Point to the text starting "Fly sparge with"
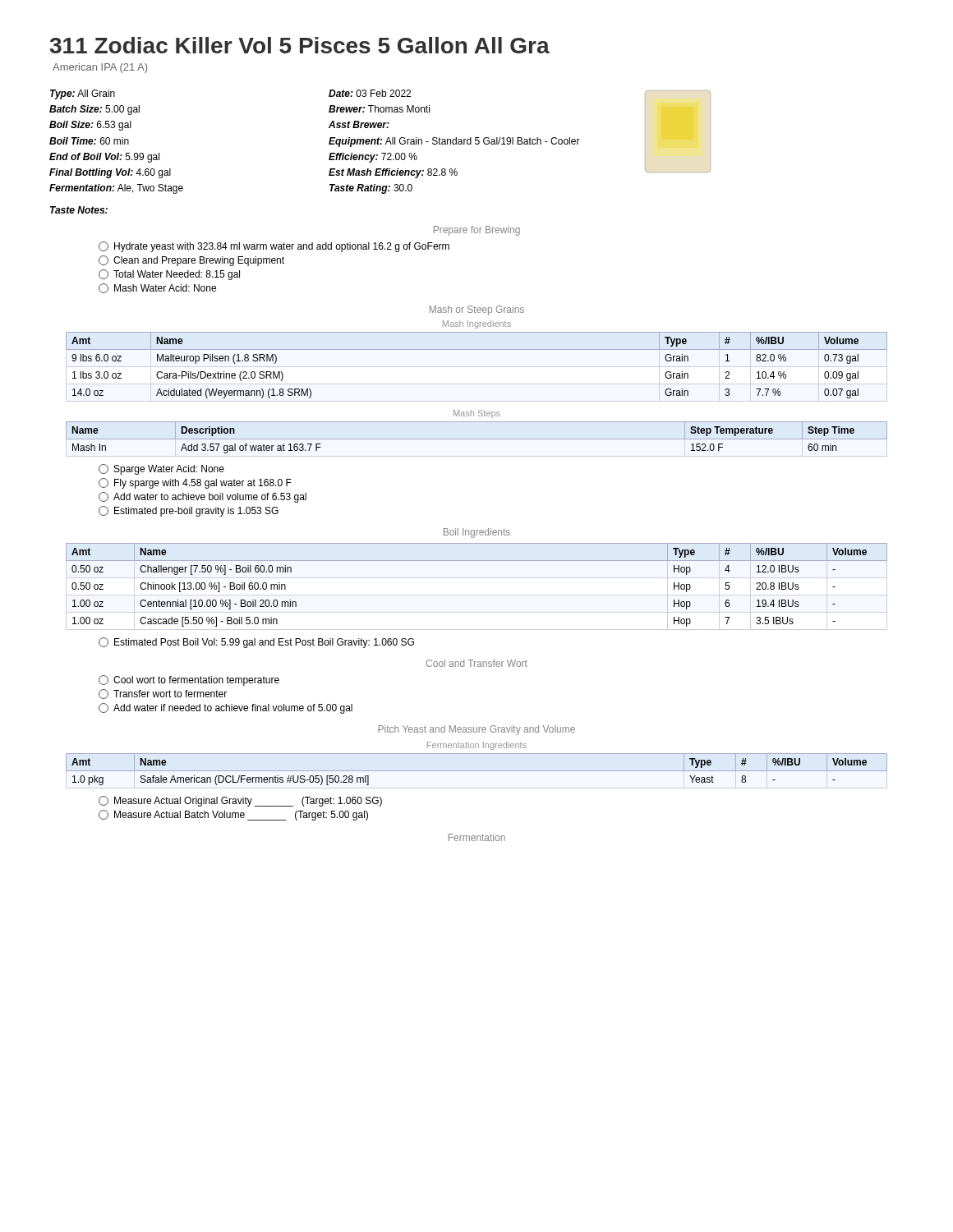Viewport: 953px width, 1232px height. click(195, 483)
